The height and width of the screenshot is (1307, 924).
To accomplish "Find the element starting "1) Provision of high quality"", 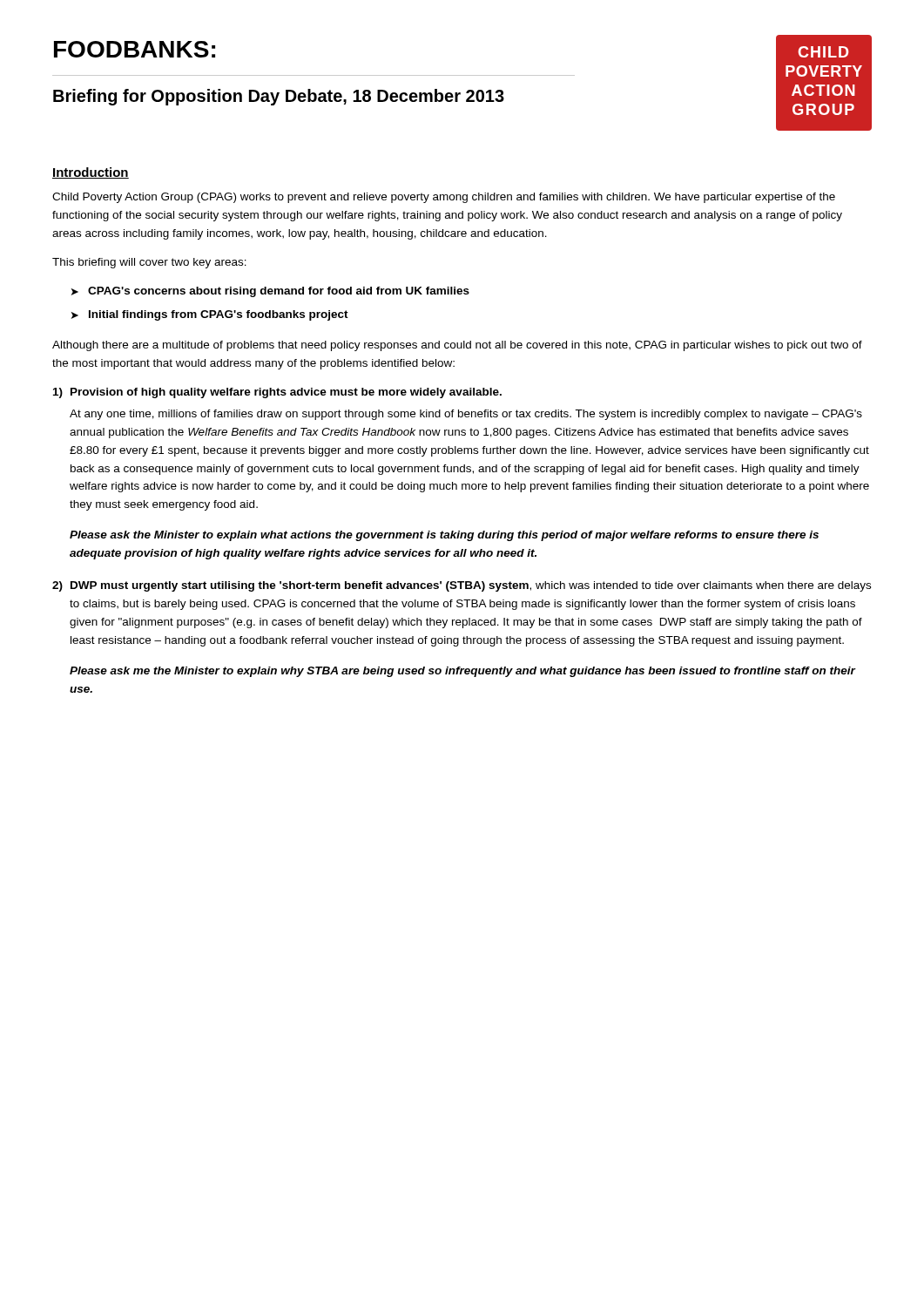I will (462, 476).
